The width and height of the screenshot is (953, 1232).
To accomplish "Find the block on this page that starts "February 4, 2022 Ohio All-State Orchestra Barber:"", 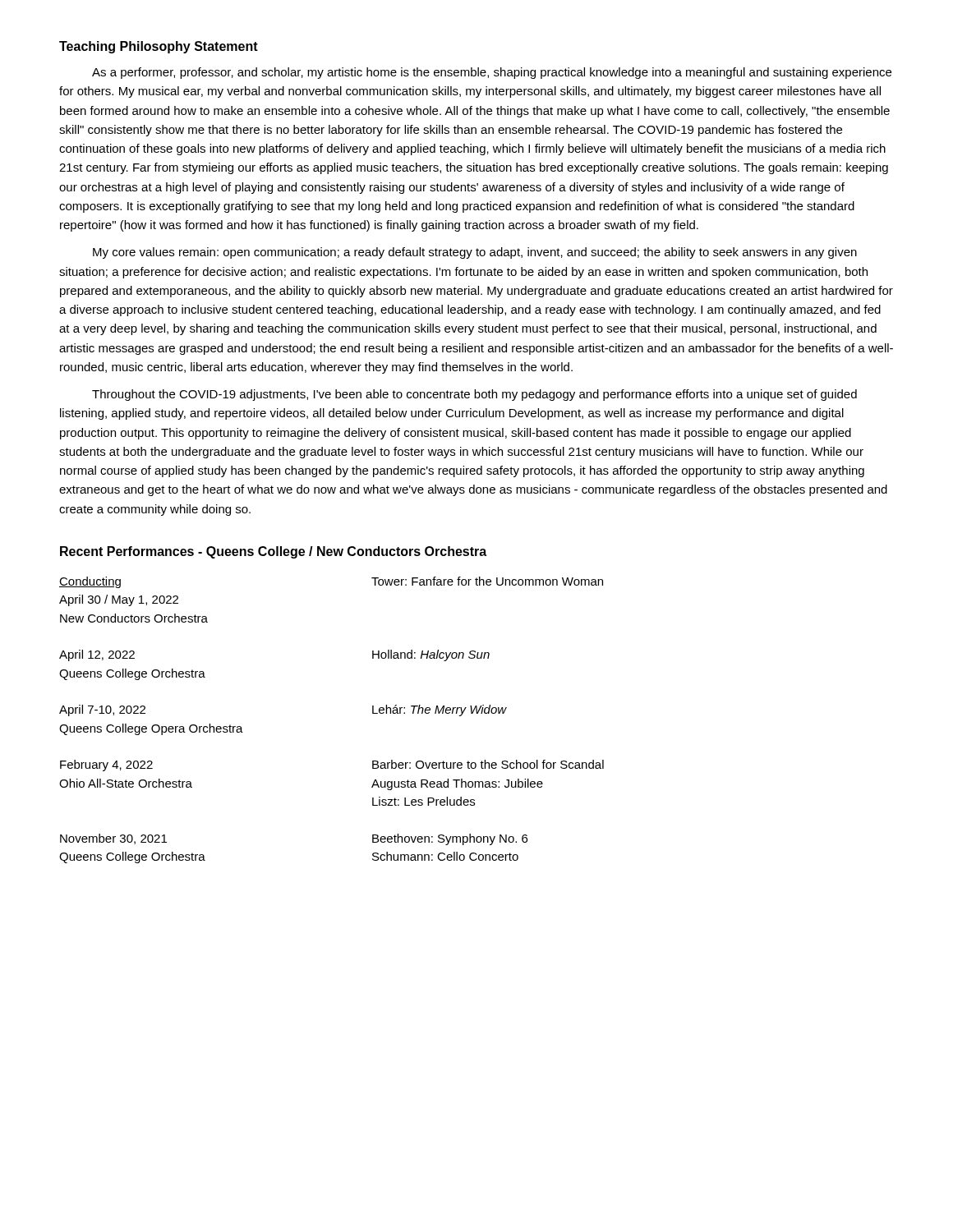I will pos(476,784).
